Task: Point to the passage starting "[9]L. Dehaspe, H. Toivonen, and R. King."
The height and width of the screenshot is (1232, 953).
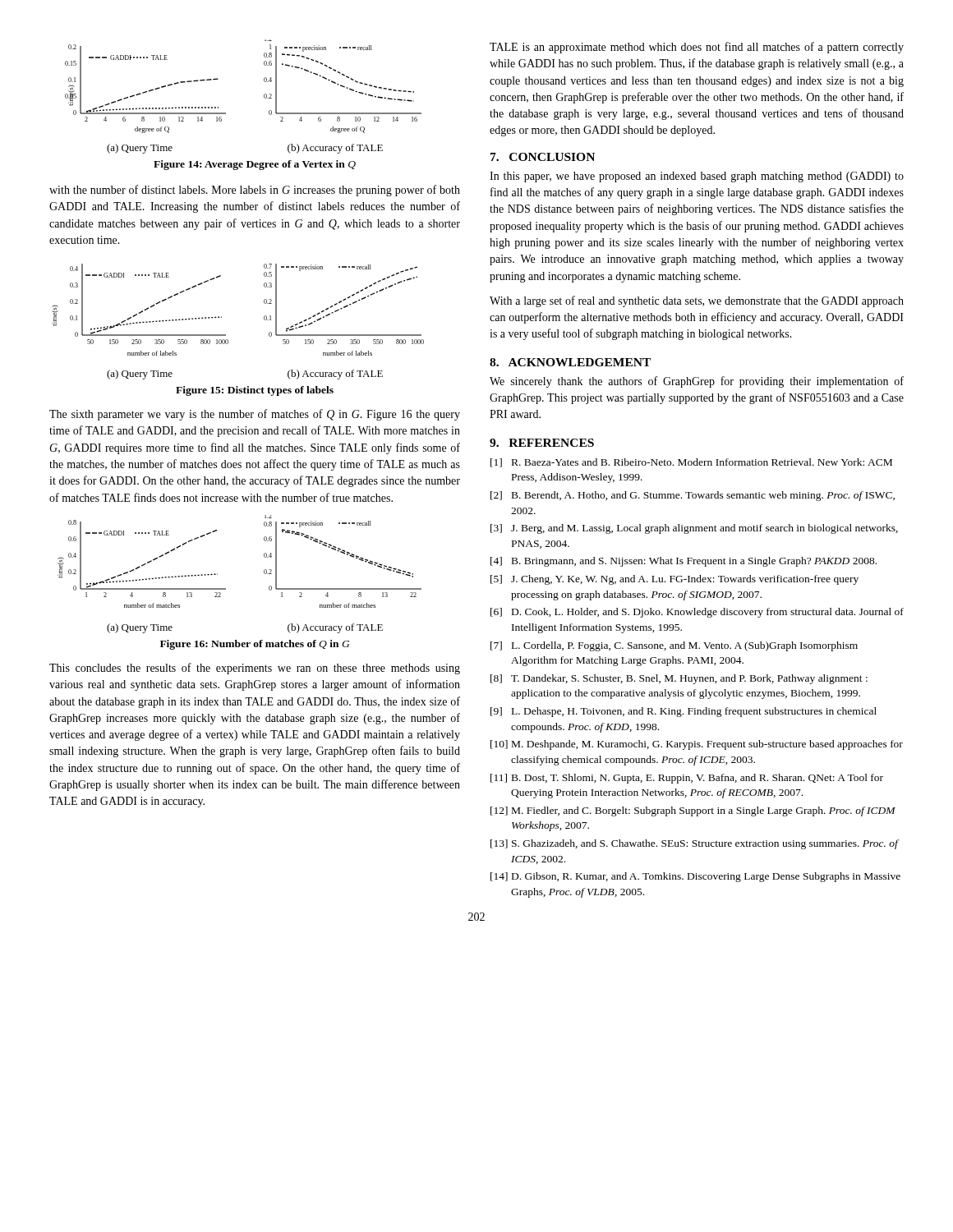Action: 697,719
